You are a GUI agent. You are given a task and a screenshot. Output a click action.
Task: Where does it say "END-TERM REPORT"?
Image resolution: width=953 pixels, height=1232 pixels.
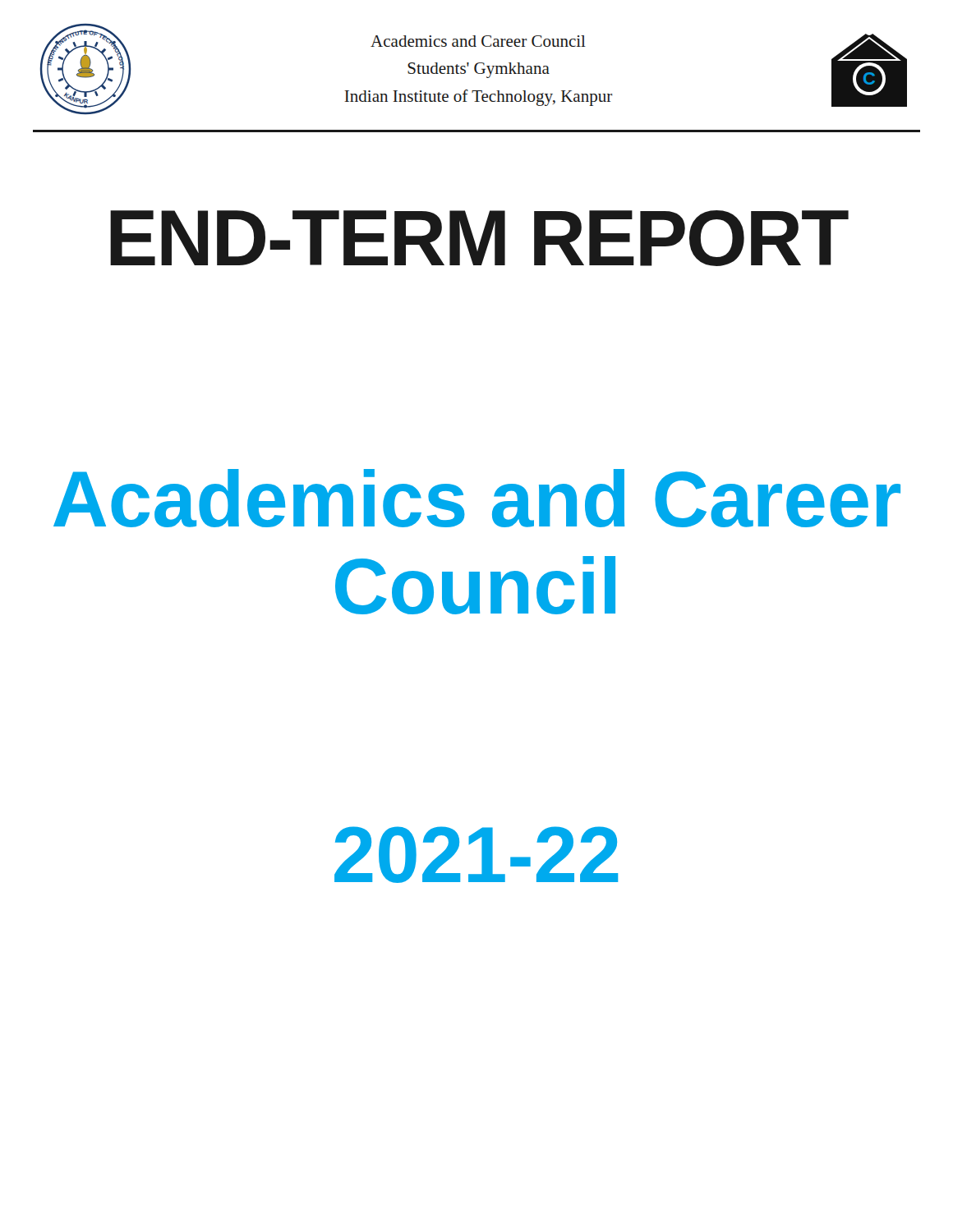tap(476, 238)
